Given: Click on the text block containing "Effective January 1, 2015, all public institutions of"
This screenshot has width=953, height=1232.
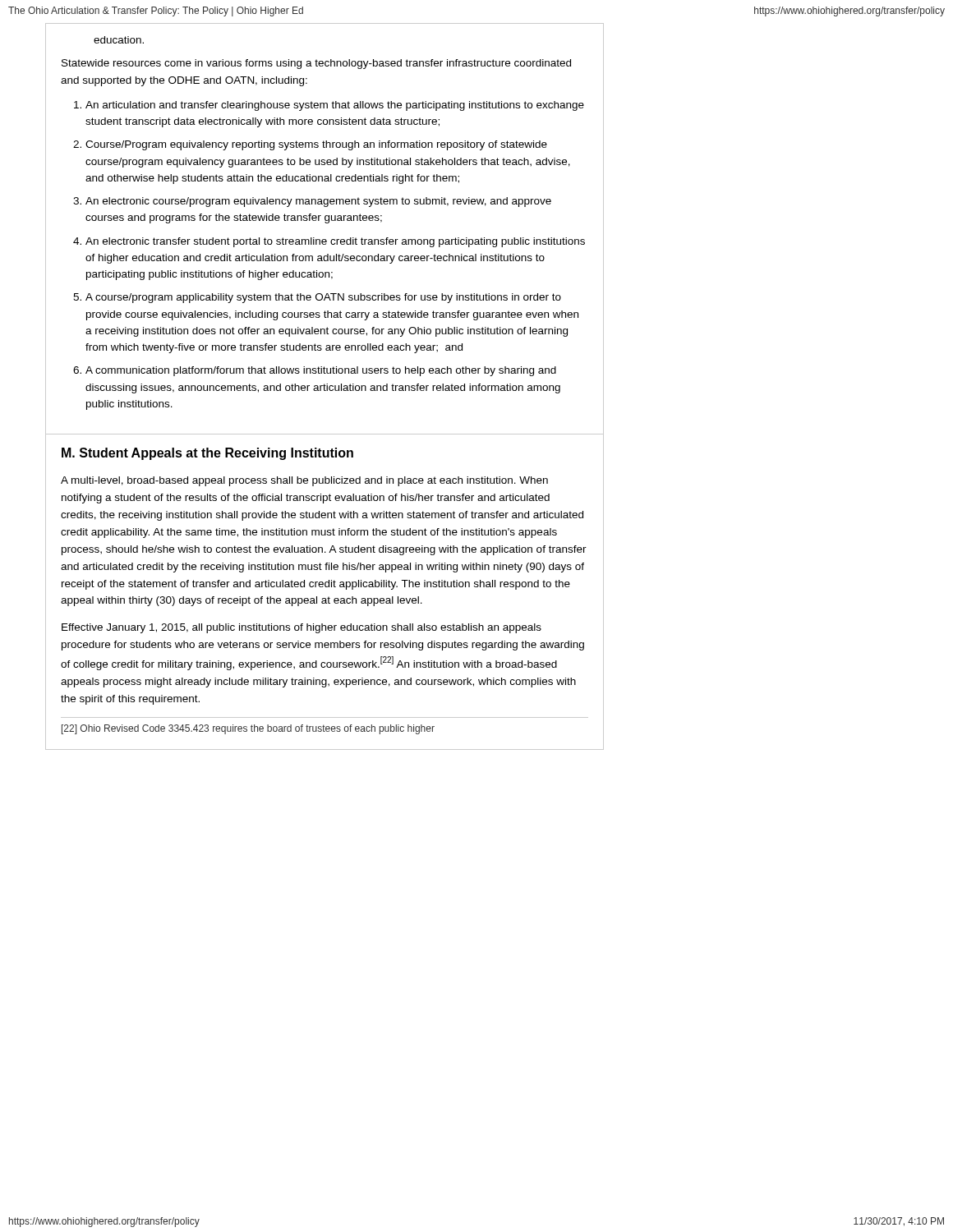Looking at the screenshot, I should click(x=323, y=663).
